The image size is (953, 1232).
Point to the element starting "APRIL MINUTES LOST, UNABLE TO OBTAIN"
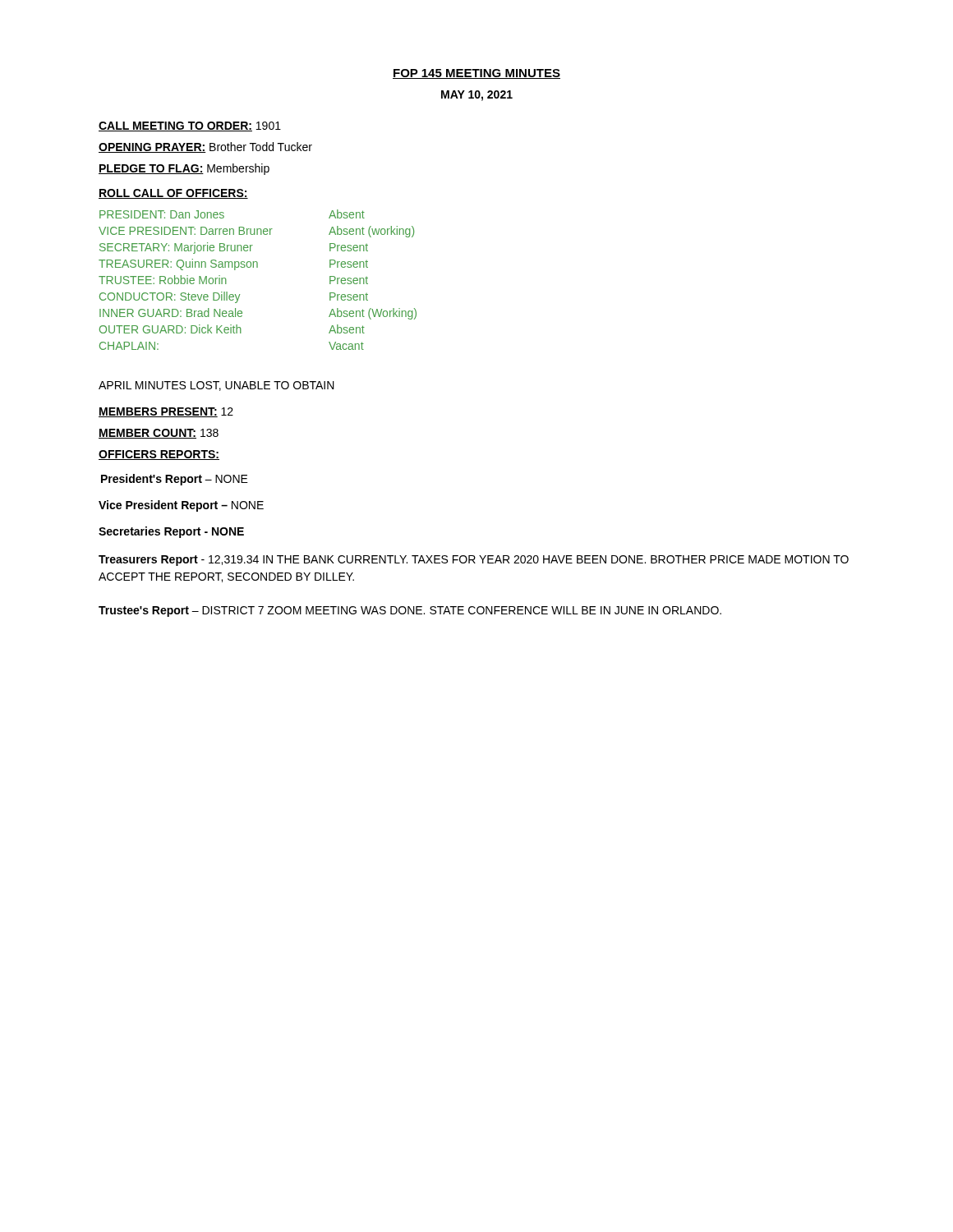[x=217, y=385]
